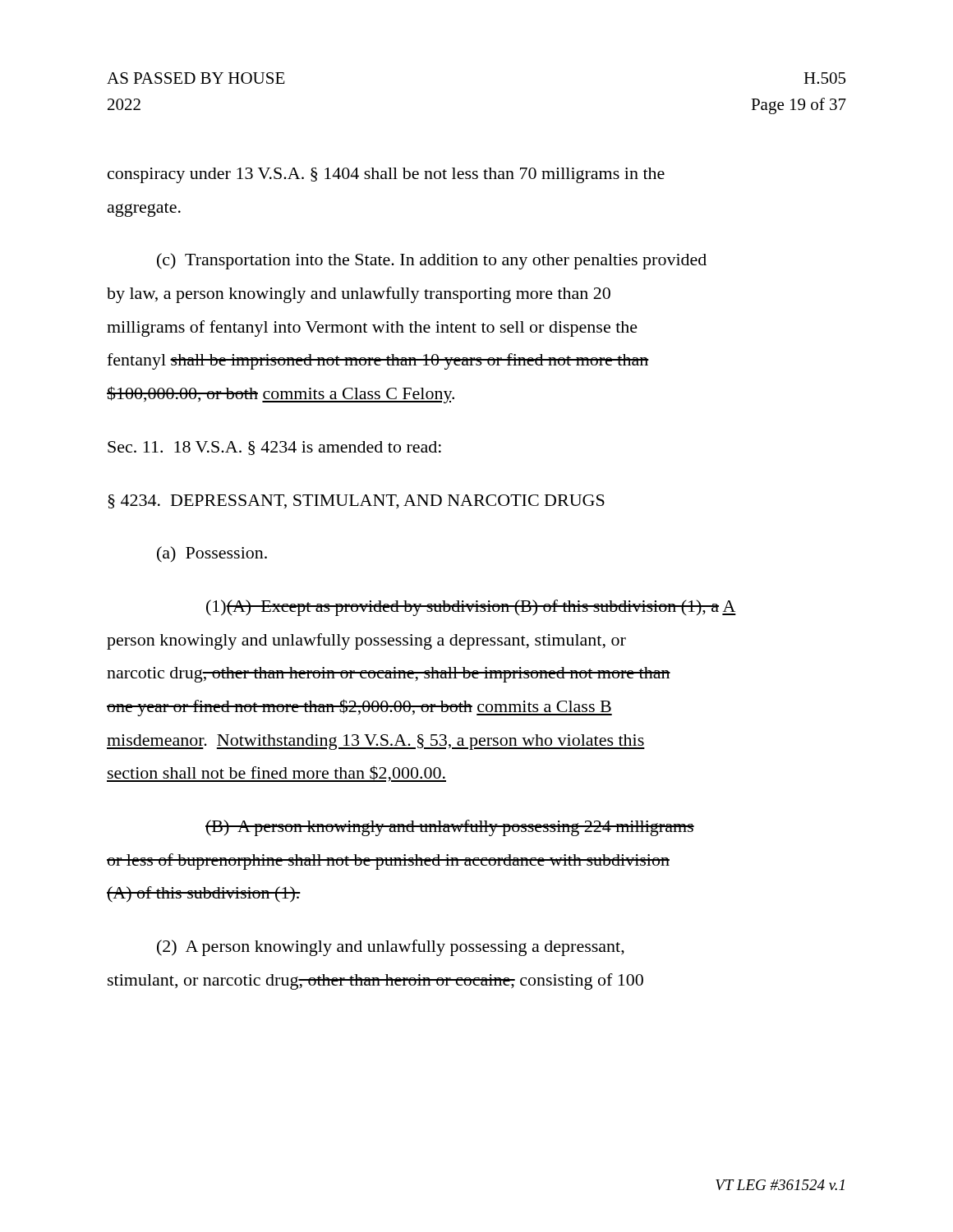Select the block starting "(B) A person knowingly and unlawfully possessing 224"

point(450,826)
